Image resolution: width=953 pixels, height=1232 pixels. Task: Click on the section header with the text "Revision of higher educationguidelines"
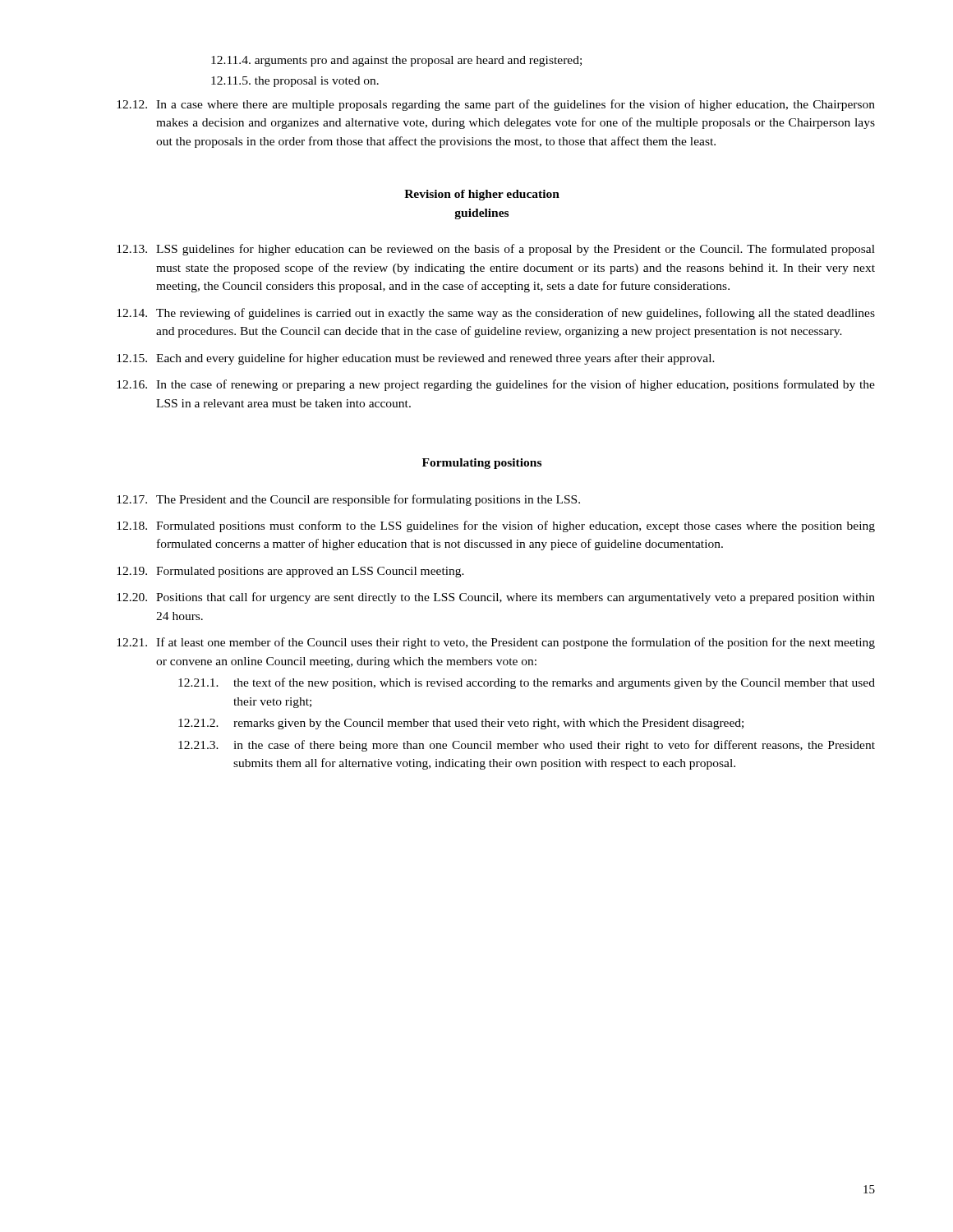pyautogui.click(x=482, y=203)
